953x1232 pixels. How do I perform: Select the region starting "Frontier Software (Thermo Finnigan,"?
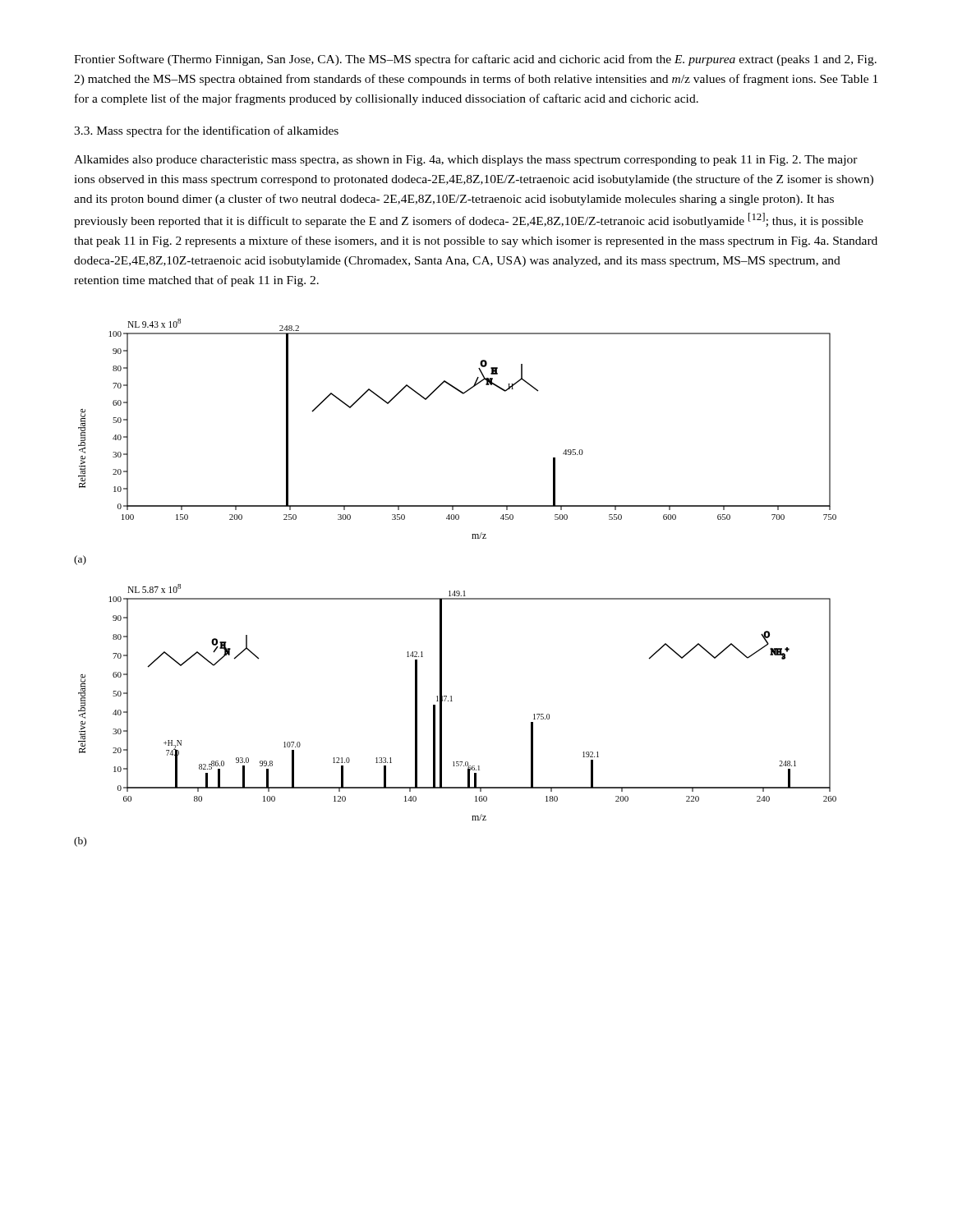476,78
